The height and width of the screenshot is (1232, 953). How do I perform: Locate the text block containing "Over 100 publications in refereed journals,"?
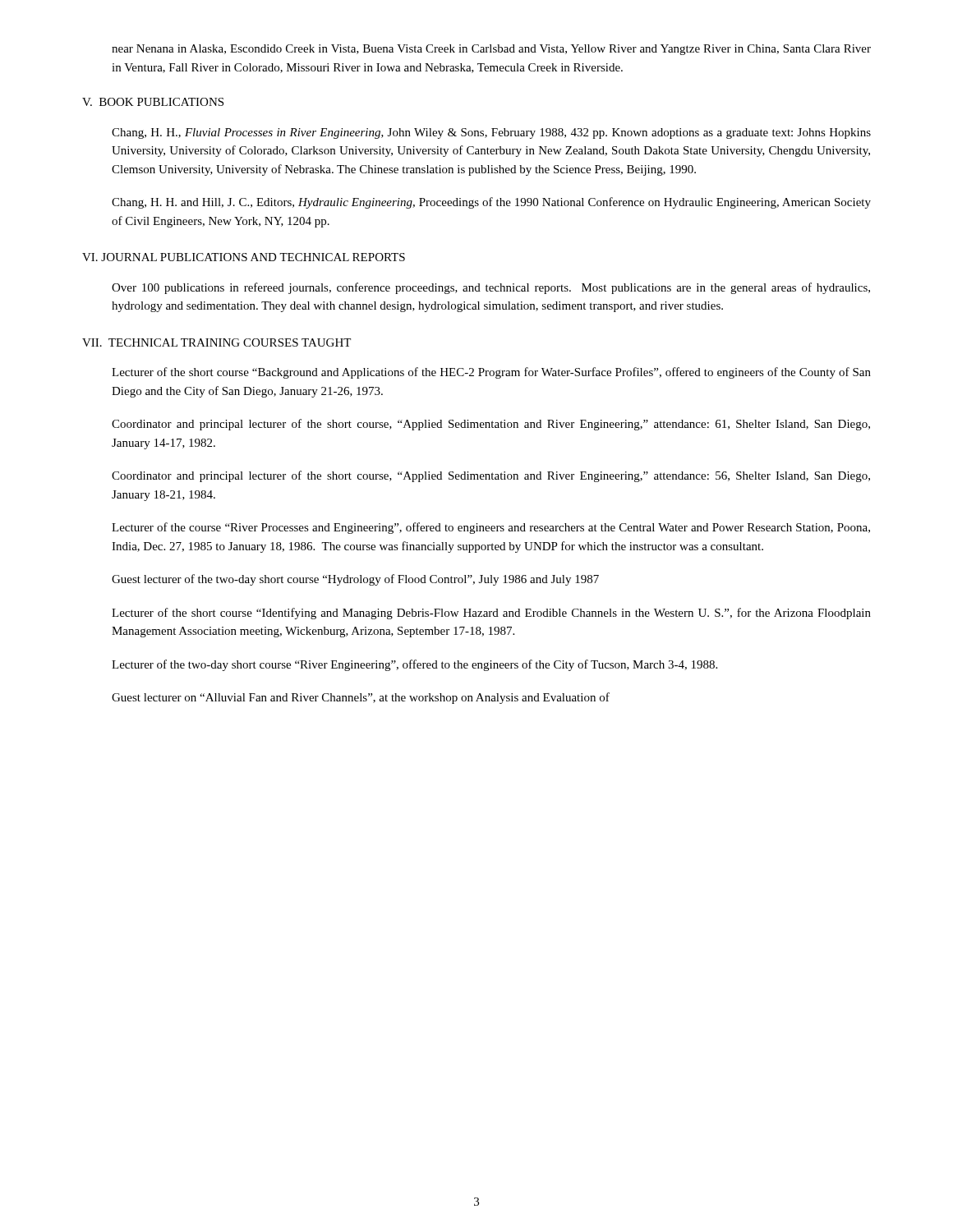click(x=491, y=296)
